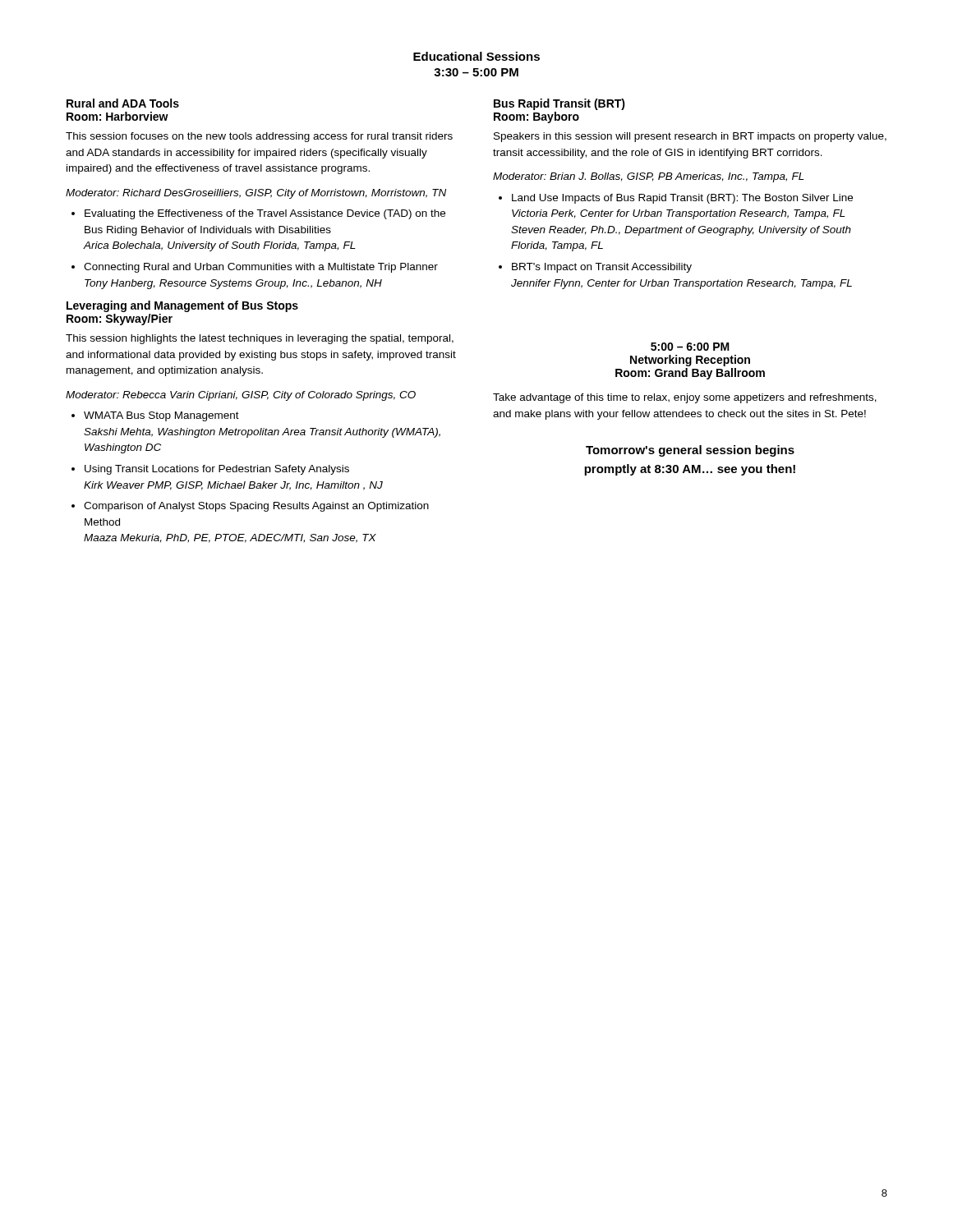953x1232 pixels.
Task: Navigate to the block starting "Speakers in this session will present research in"
Action: pos(690,144)
